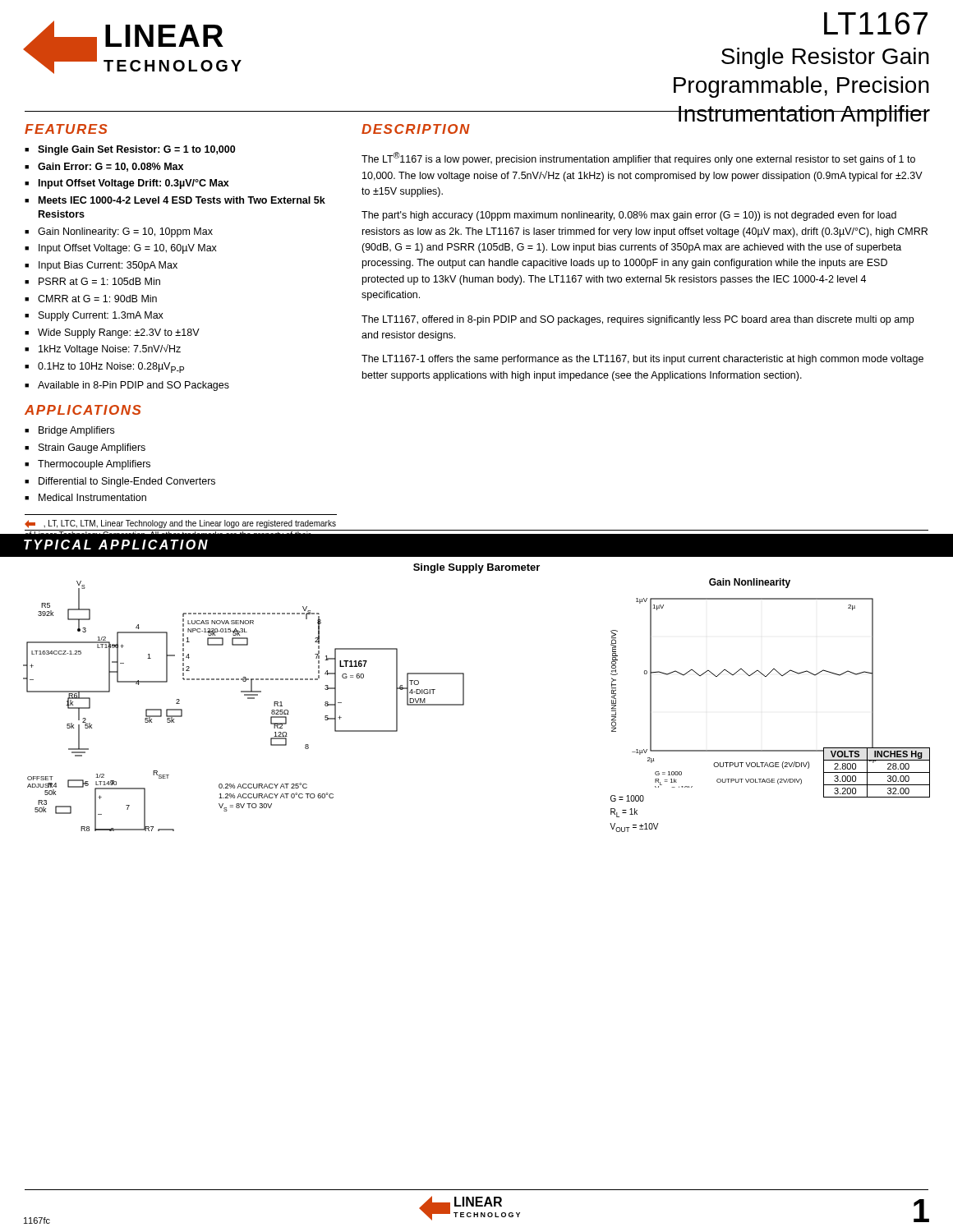Click on the list item with the text "Gain Nonlinearity: G = 10, 10ppm"
The height and width of the screenshot is (1232, 953).
(x=181, y=232)
